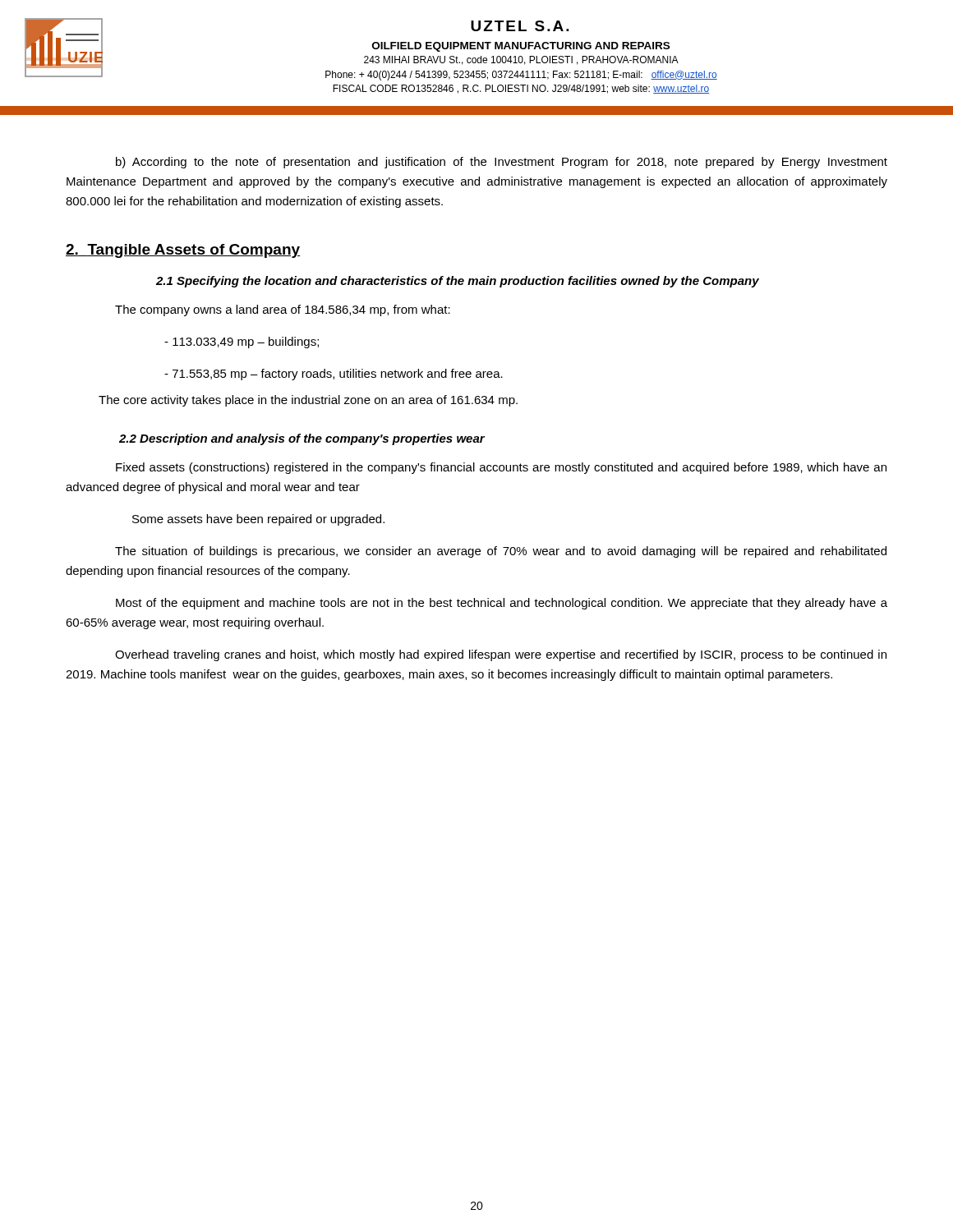Click on the element starting "Overhead traveling cranes and"
Image resolution: width=953 pixels, height=1232 pixels.
(x=476, y=665)
